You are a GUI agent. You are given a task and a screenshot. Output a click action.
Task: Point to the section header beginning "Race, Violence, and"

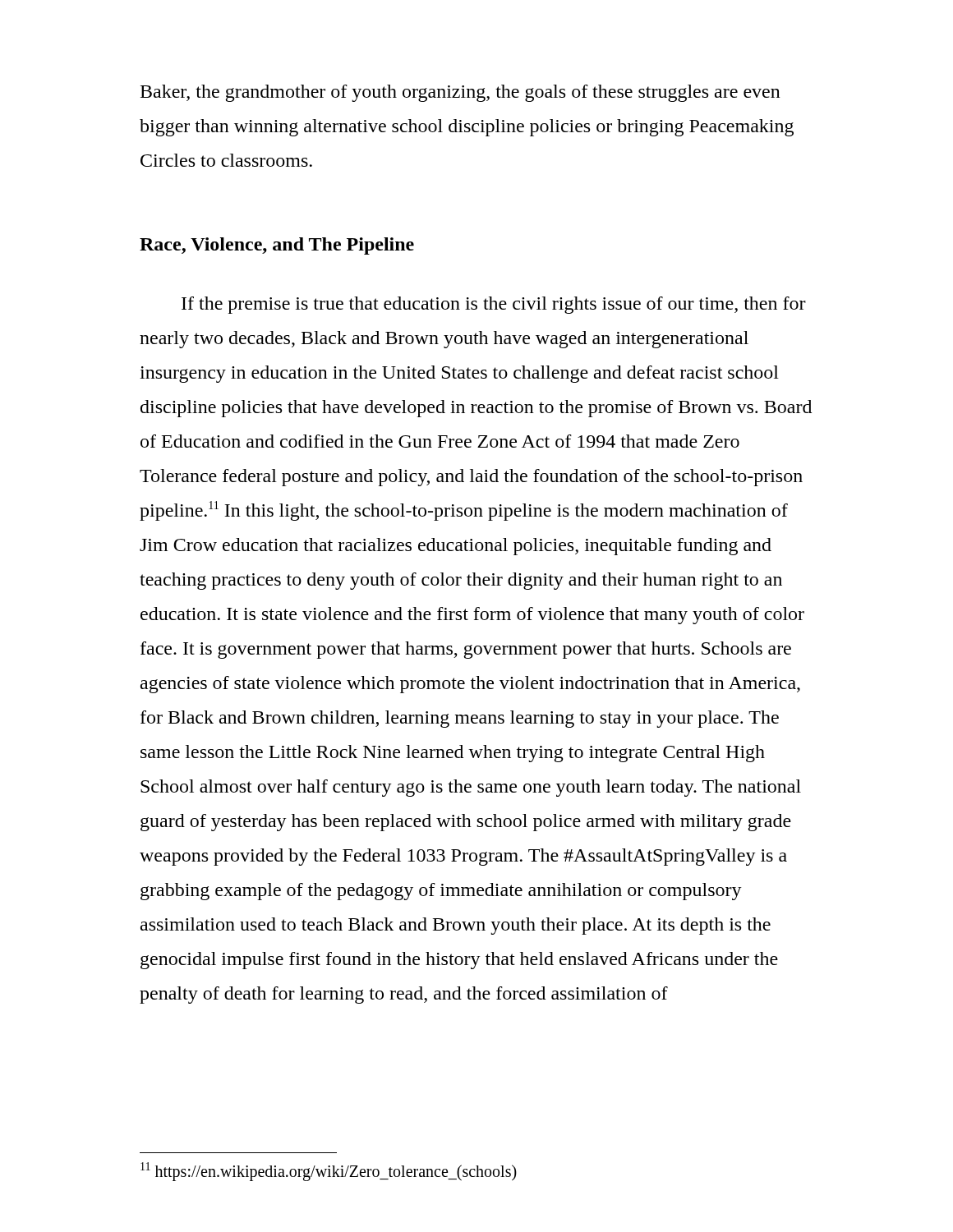coord(277,244)
